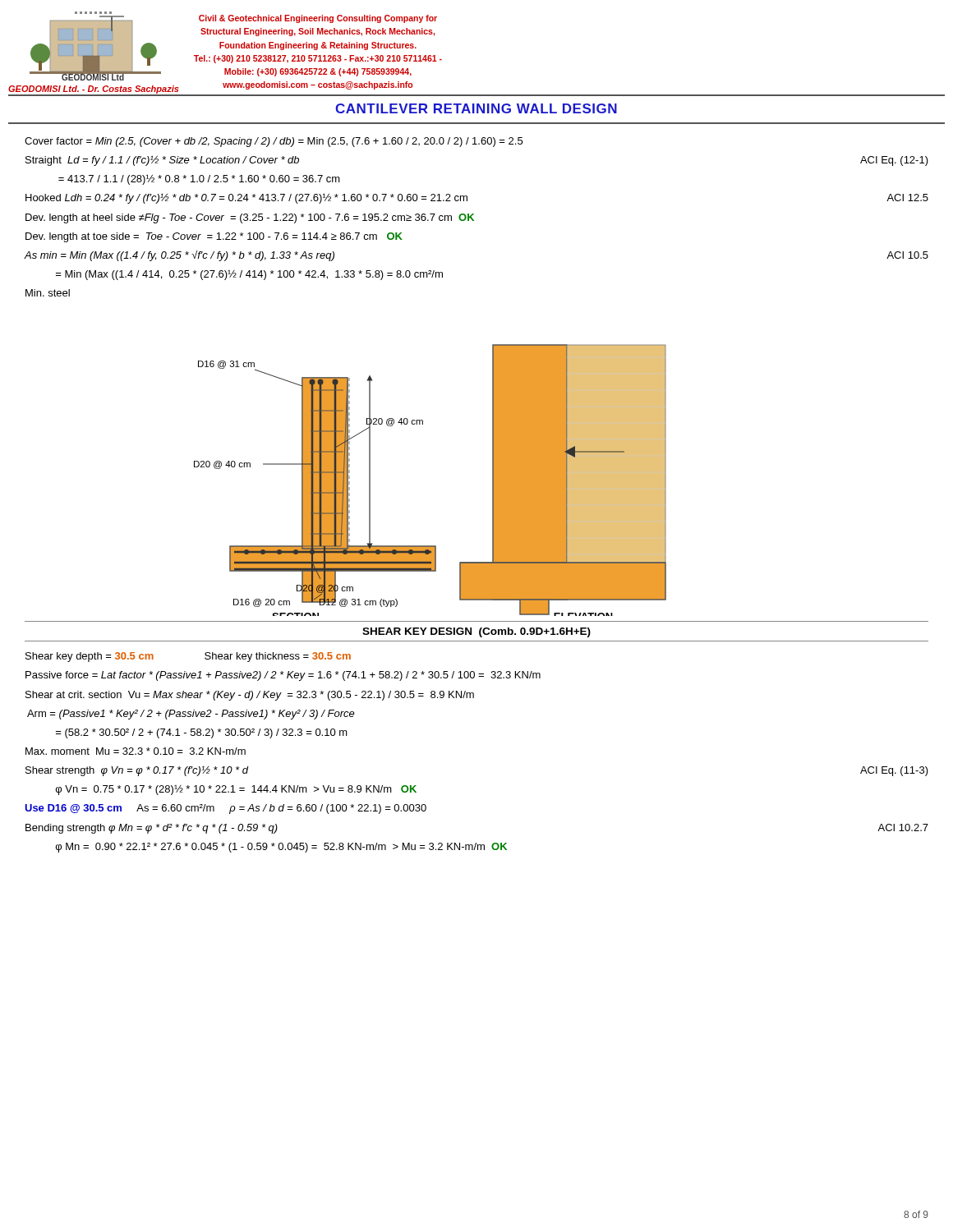This screenshot has height=1232, width=953.
Task: Where is the passage that starts "Dev. length at heel side ≠Flg"?
Action: pyautogui.click(x=250, y=217)
